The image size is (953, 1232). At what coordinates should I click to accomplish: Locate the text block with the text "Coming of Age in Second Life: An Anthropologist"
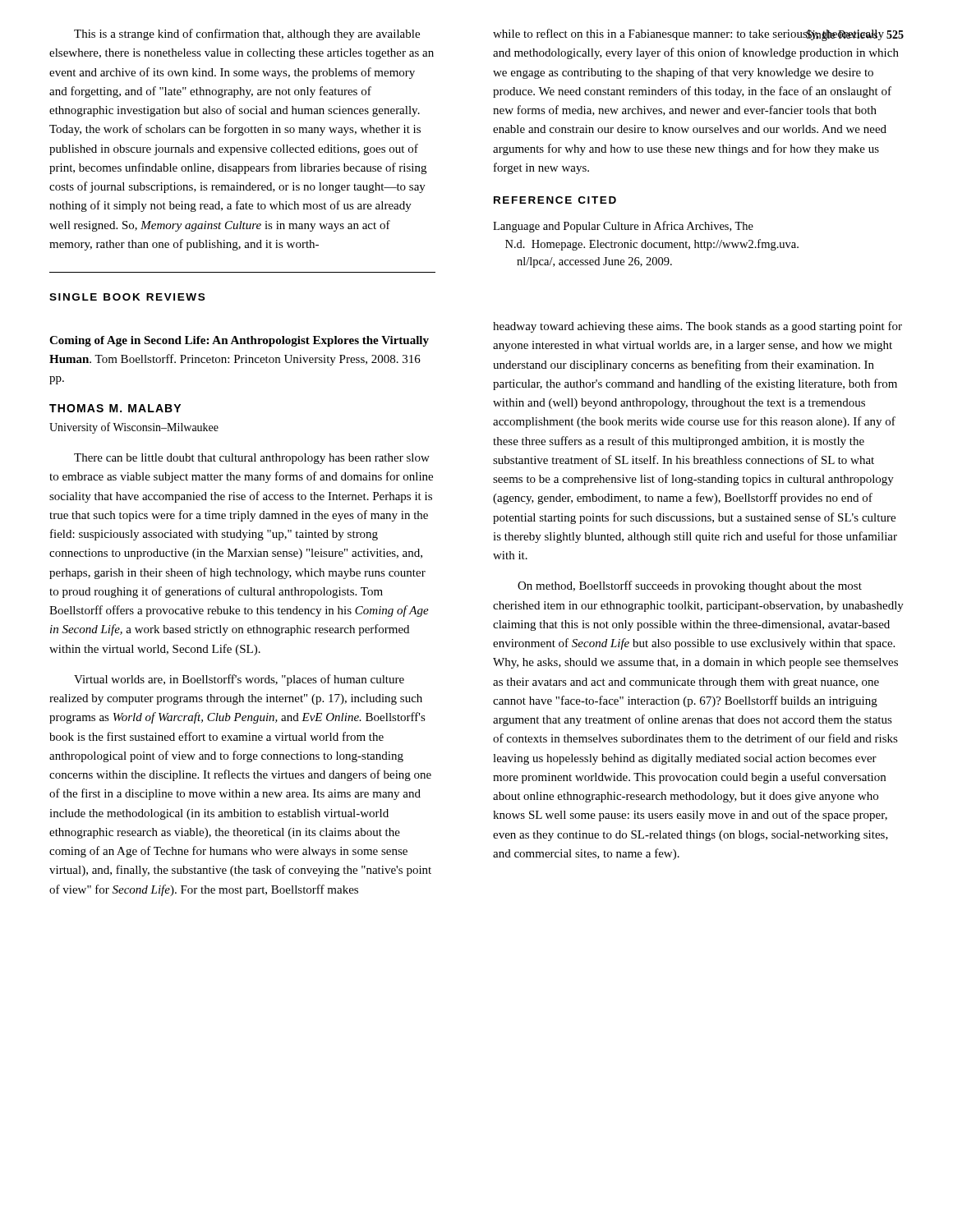242,360
